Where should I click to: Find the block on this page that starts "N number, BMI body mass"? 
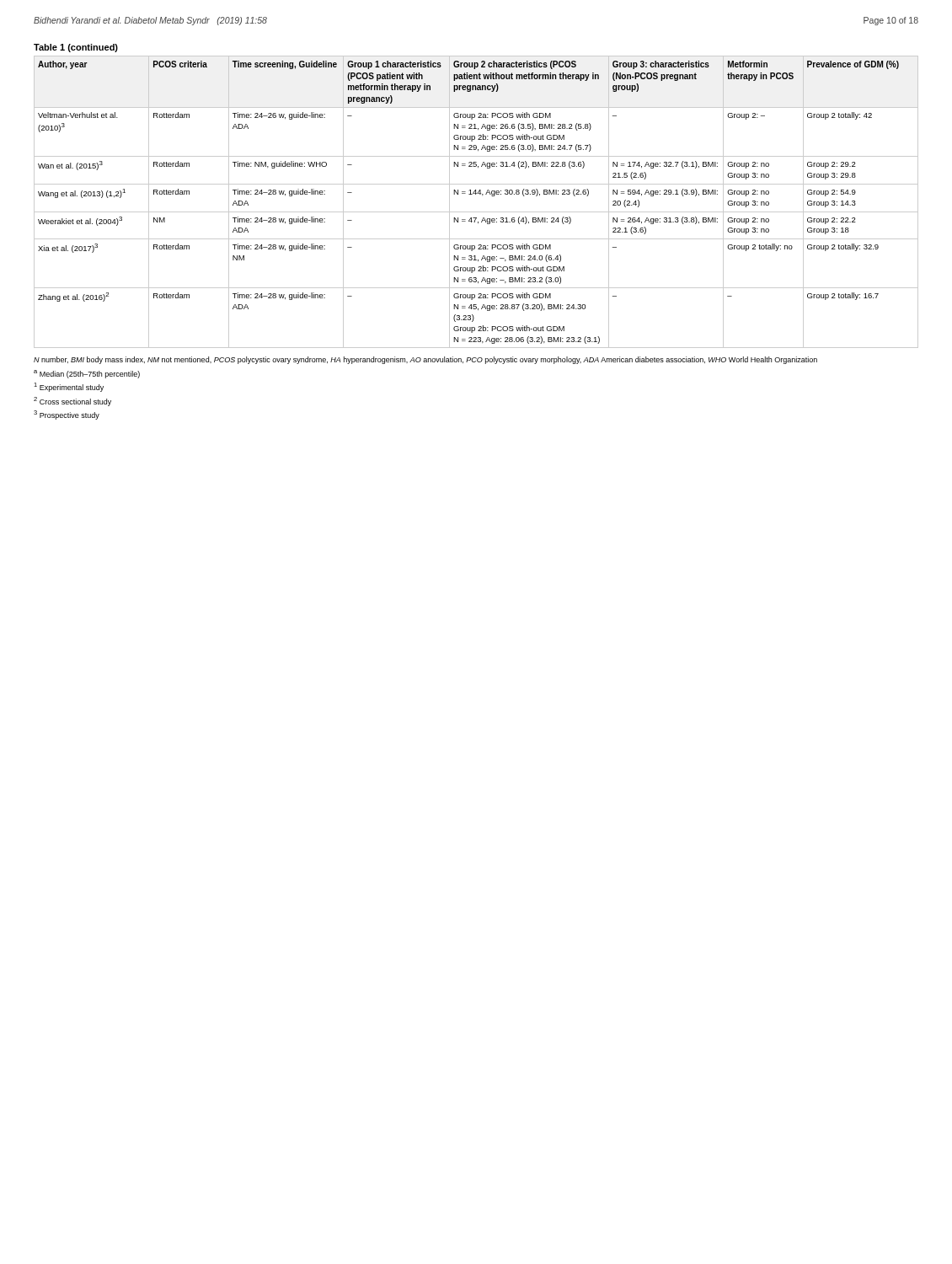point(425,360)
